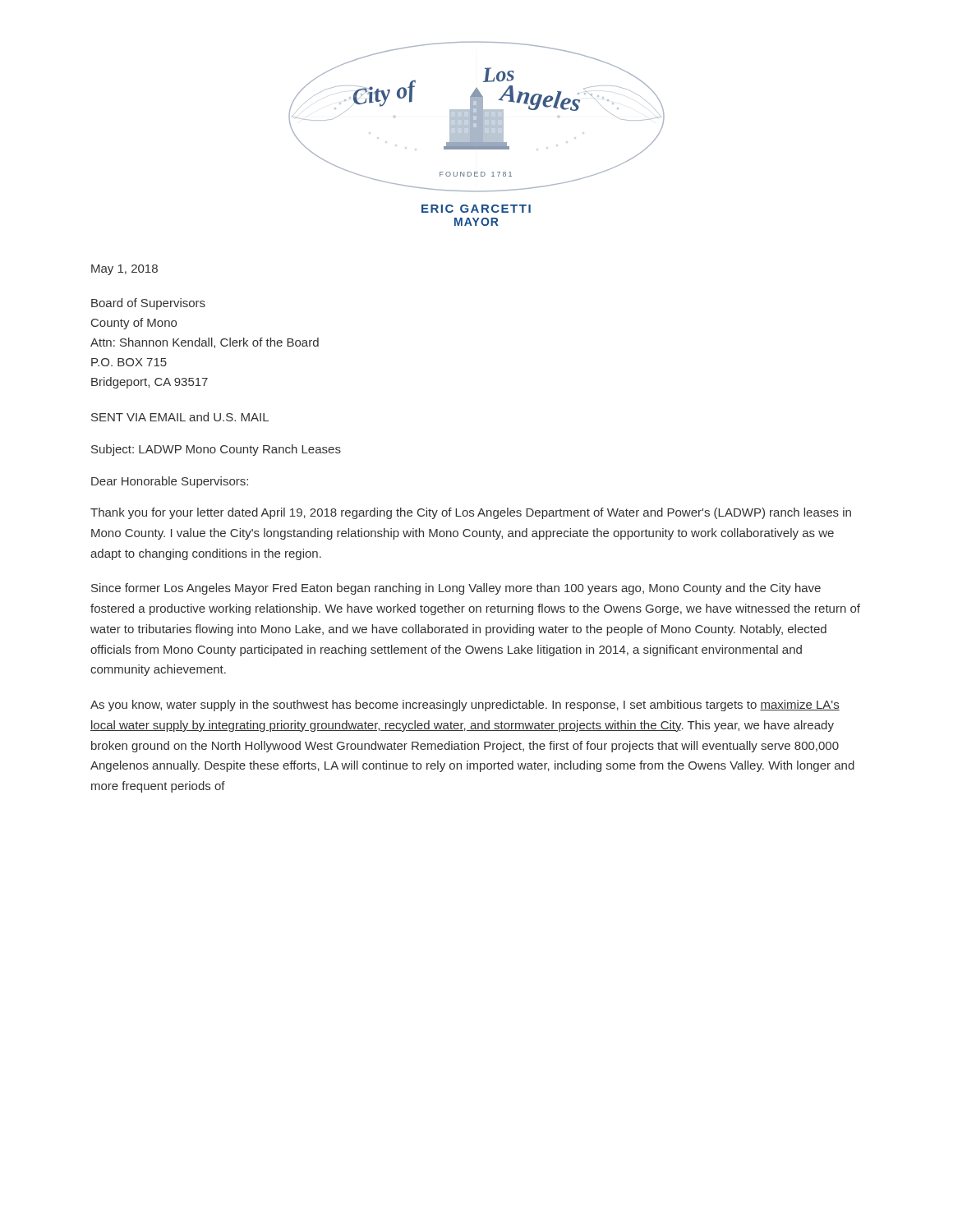This screenshot has width=953, height=1232.
Task: Find the element starting "Since former Los Angeles"
Action: [x=475, y=629]
